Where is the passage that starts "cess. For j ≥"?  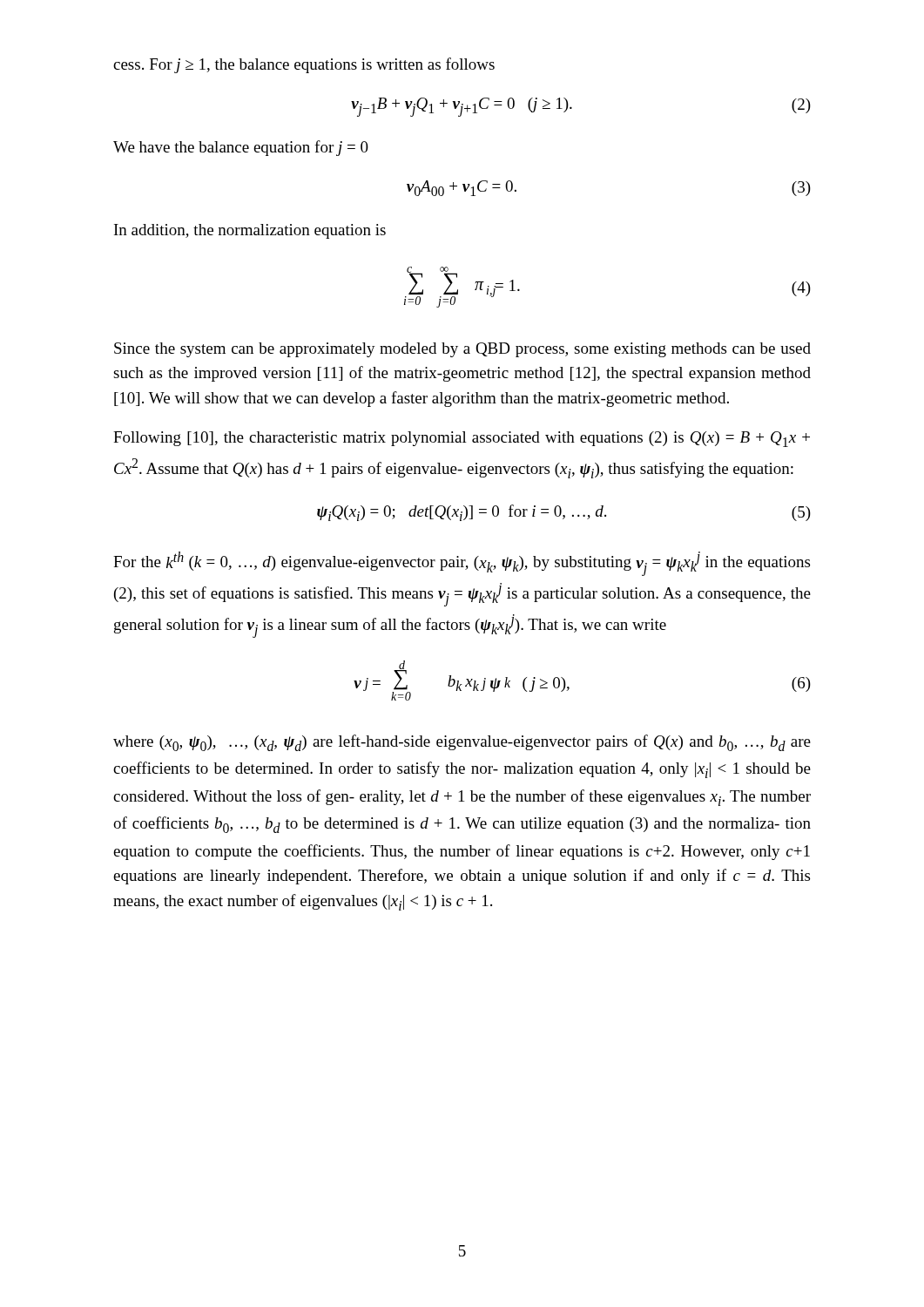tap(304, 64)
